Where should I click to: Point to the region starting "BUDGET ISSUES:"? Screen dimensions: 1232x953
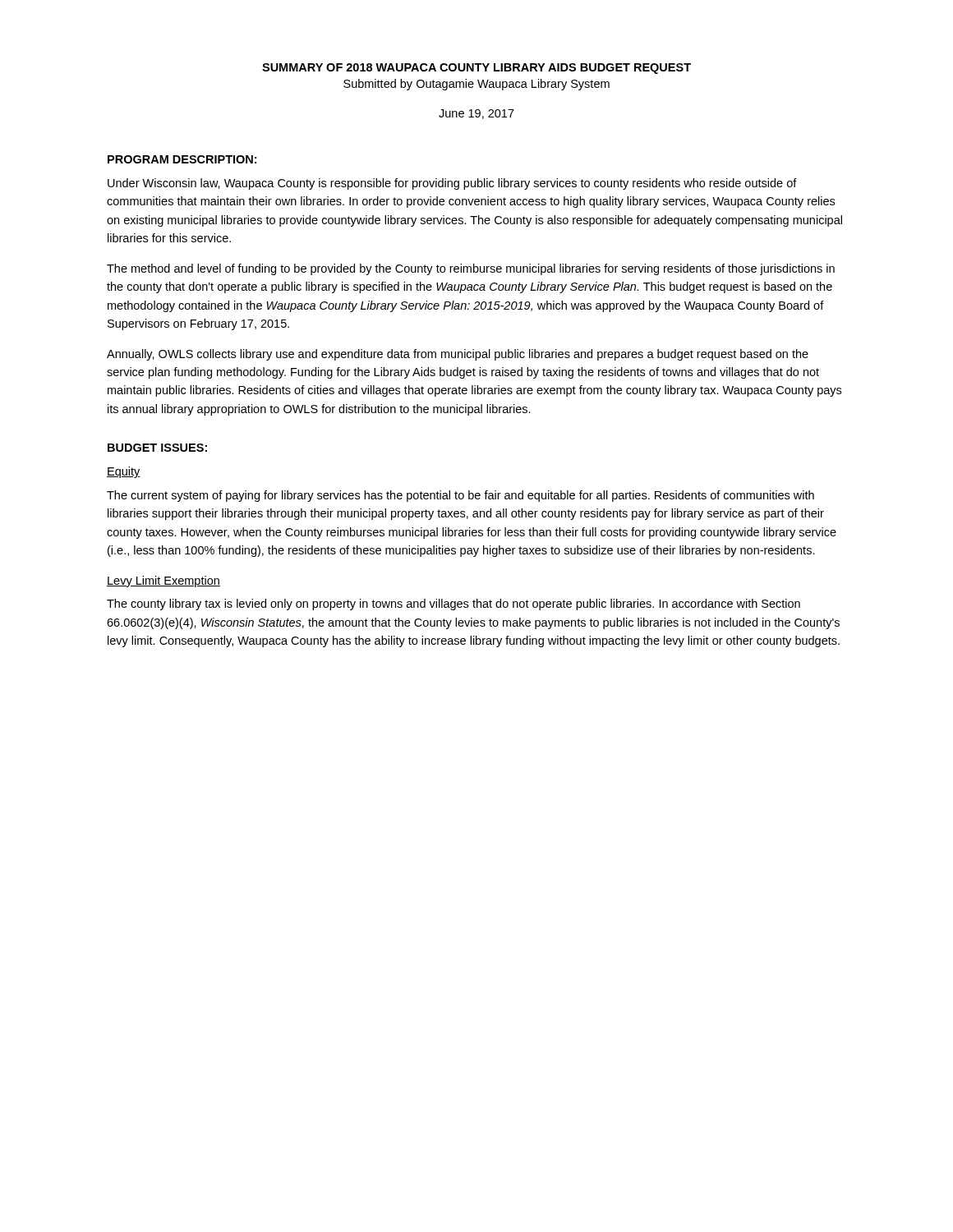[157, 448]
